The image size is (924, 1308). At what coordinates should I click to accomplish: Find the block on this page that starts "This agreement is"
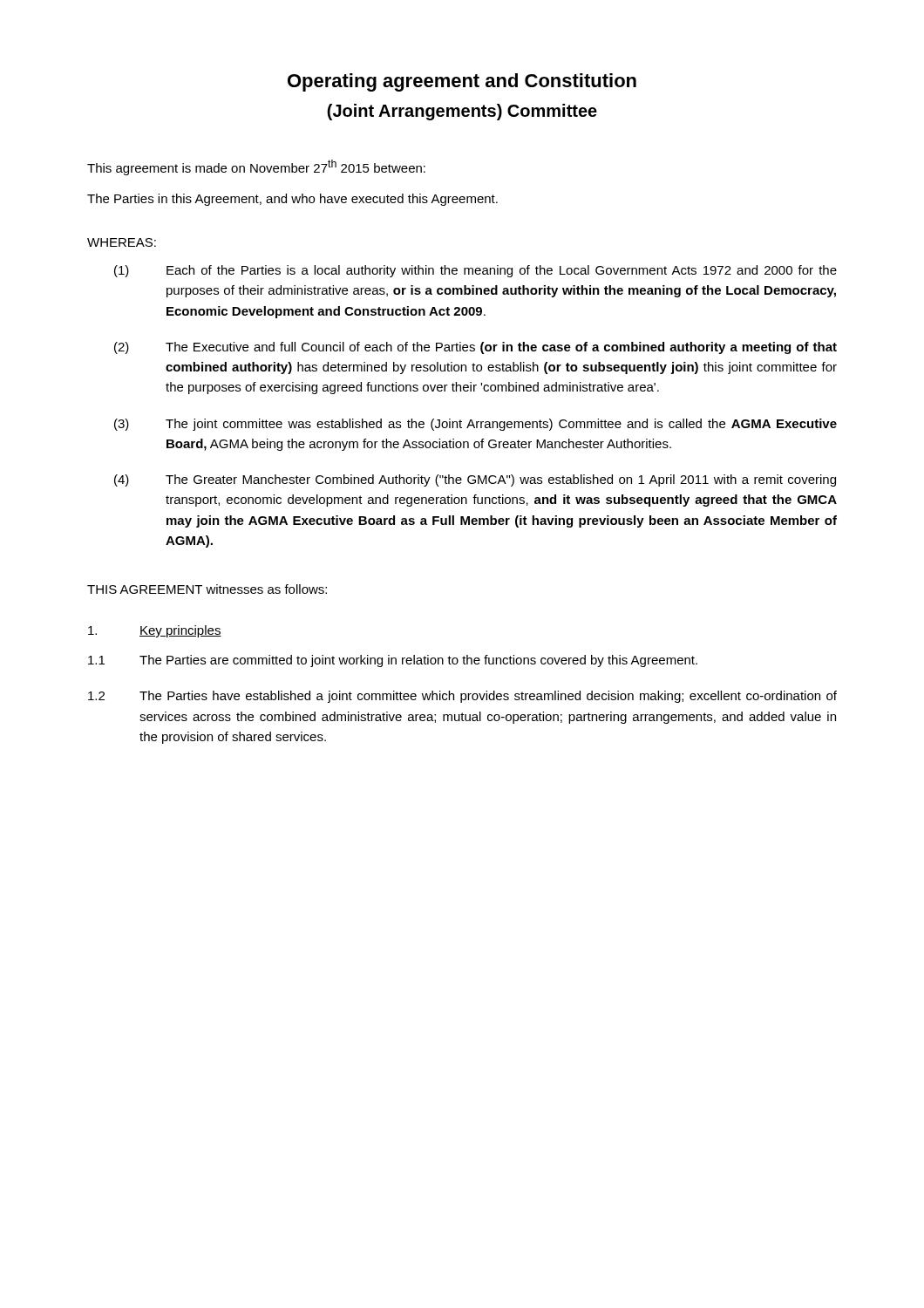257,167
